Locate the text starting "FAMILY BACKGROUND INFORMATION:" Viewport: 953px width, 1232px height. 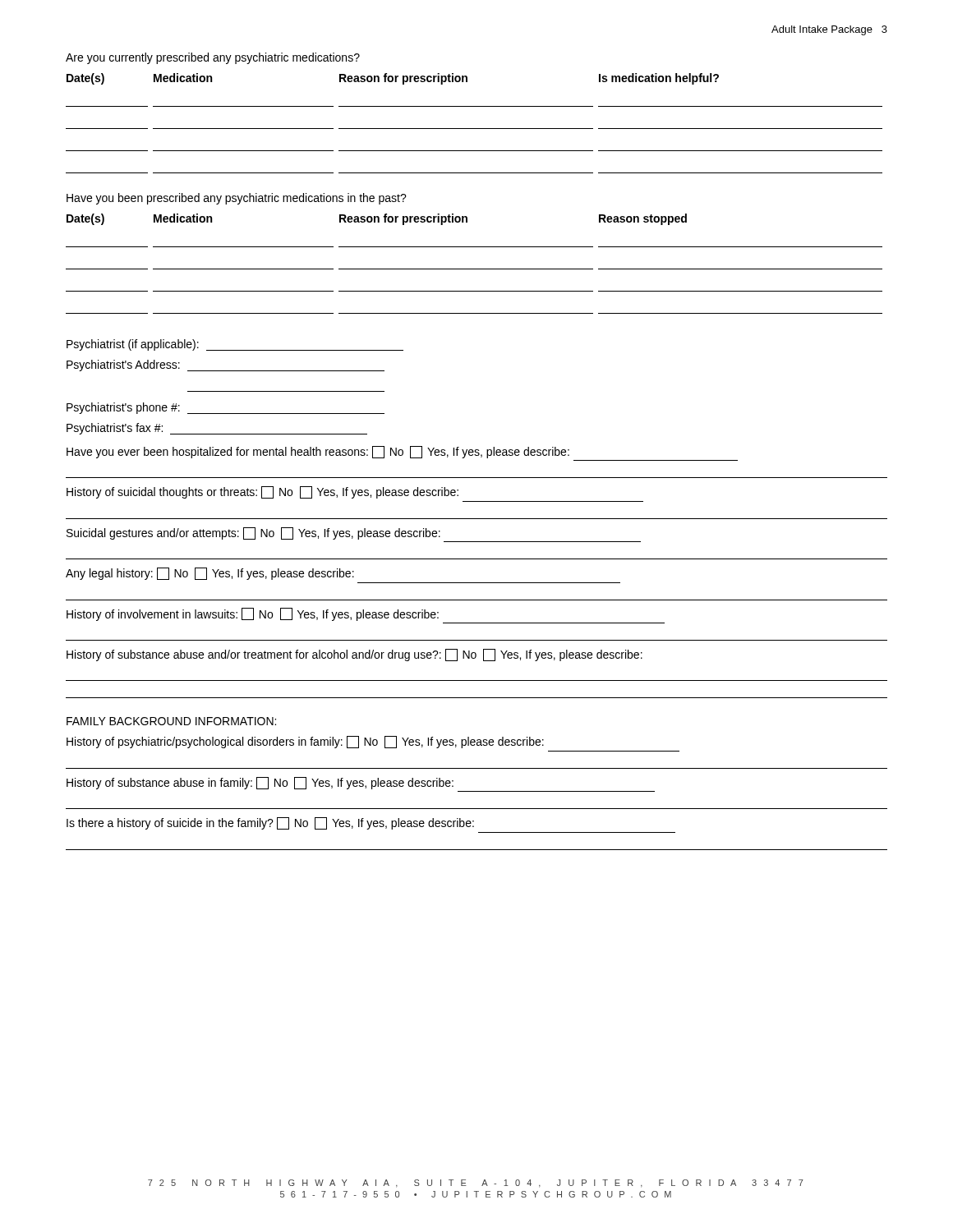[171, 721]
